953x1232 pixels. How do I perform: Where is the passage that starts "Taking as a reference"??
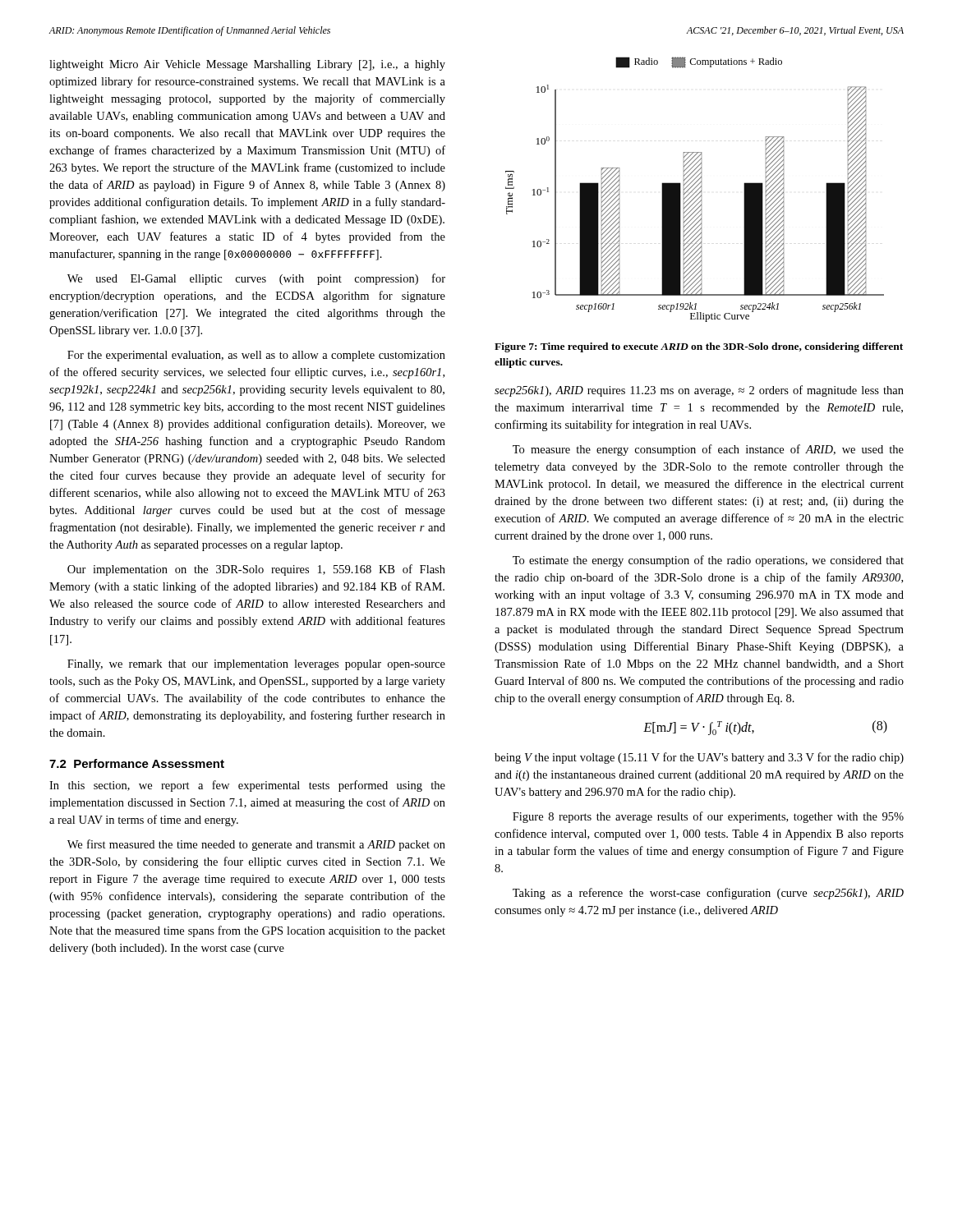pyautogui.click(x=699, y=902)
